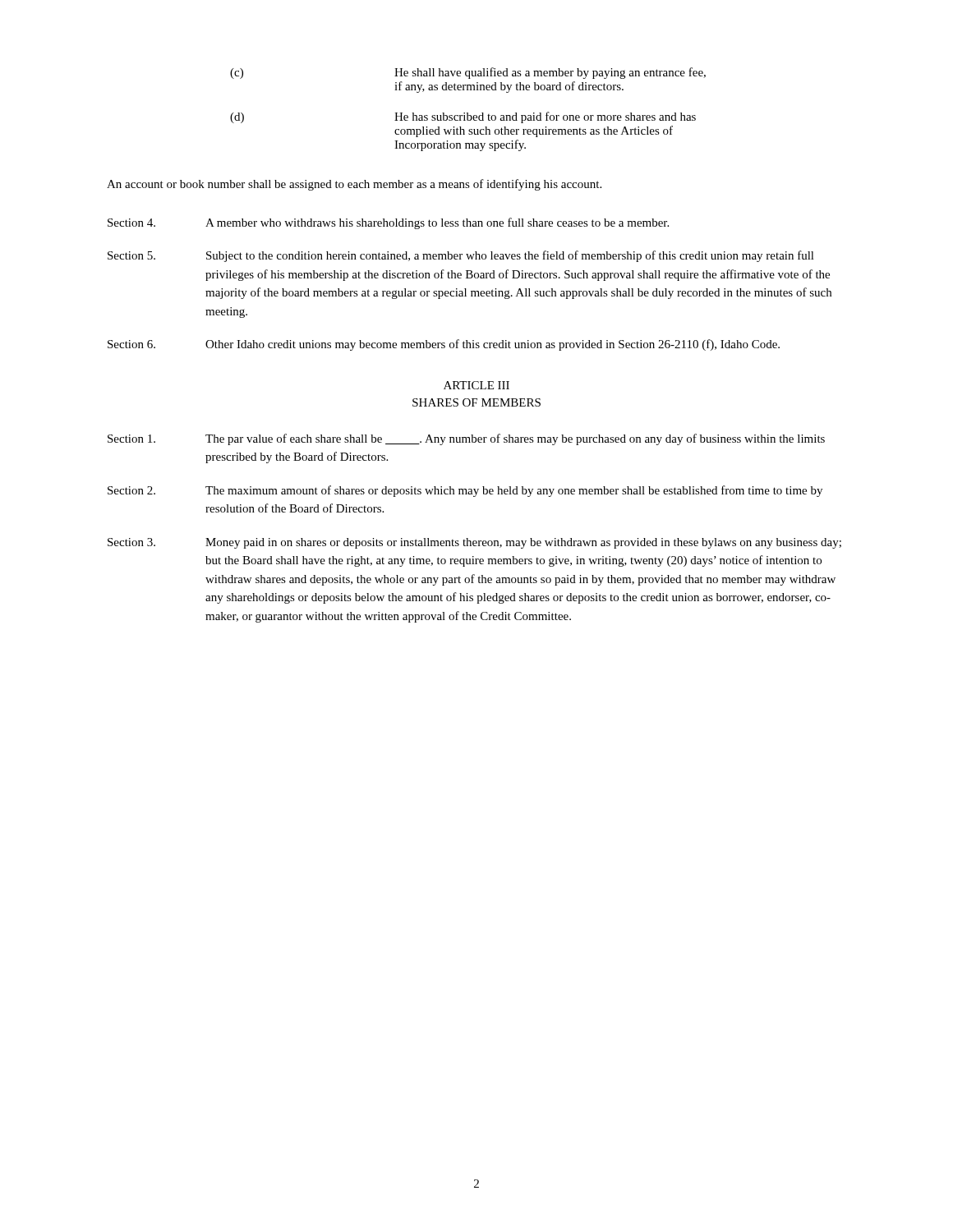
Task: Where is the passage that starts "An account or"?
Action: [355, 184]
